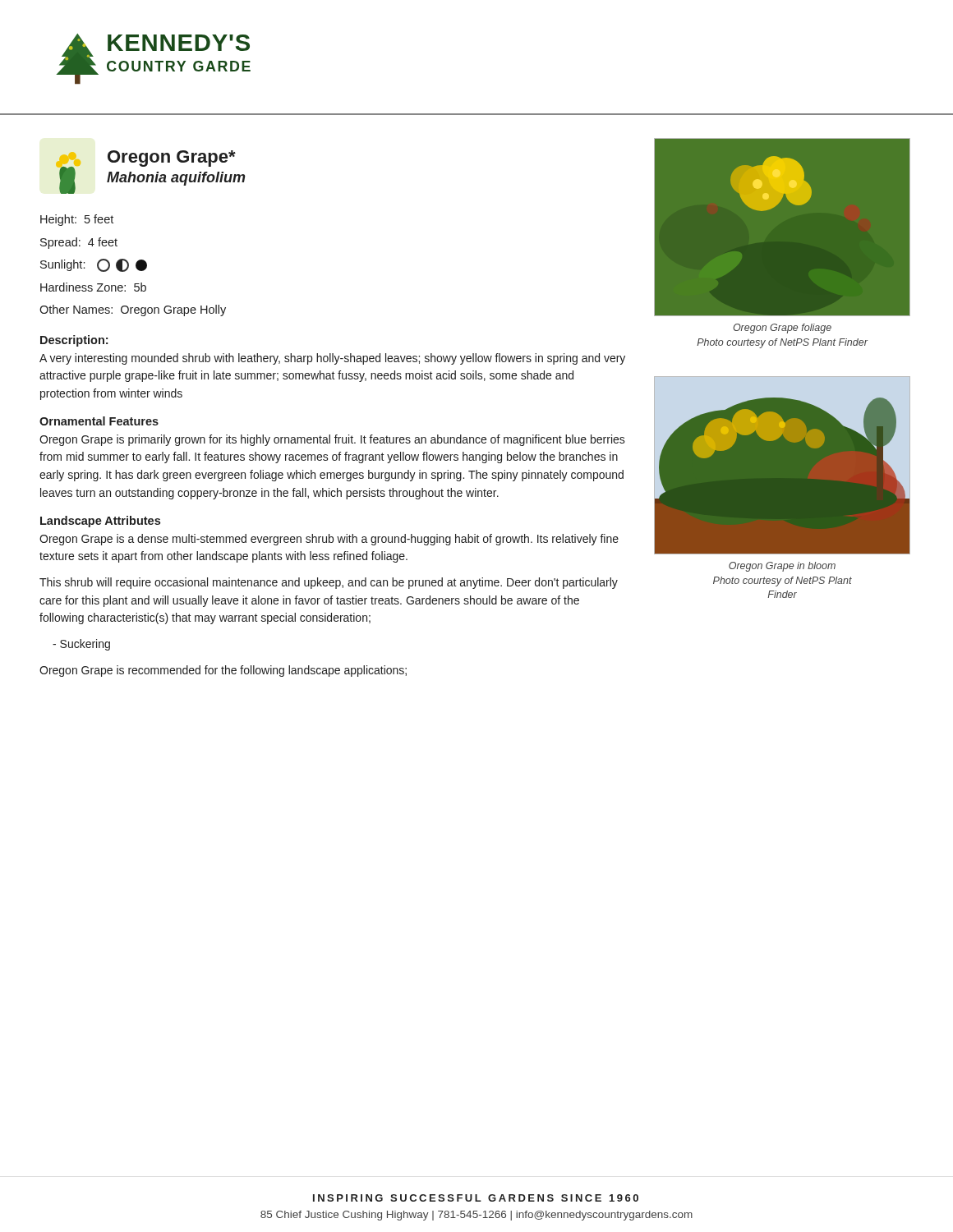Locate the region starting "A very interesting mounded shrub with leathery,"

click(x=332, y=376)
